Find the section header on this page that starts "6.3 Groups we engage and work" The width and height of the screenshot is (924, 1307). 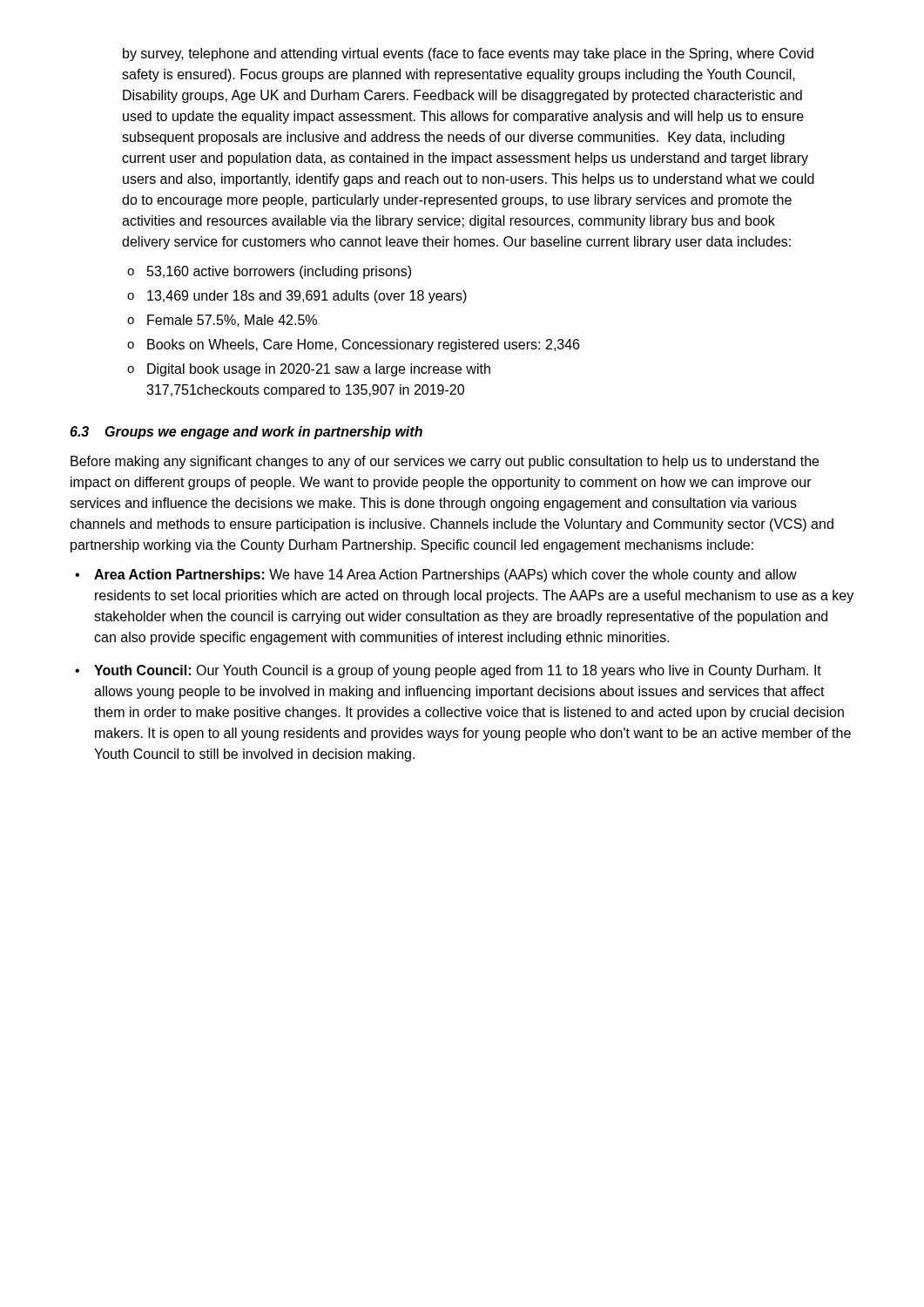(246, 433)
